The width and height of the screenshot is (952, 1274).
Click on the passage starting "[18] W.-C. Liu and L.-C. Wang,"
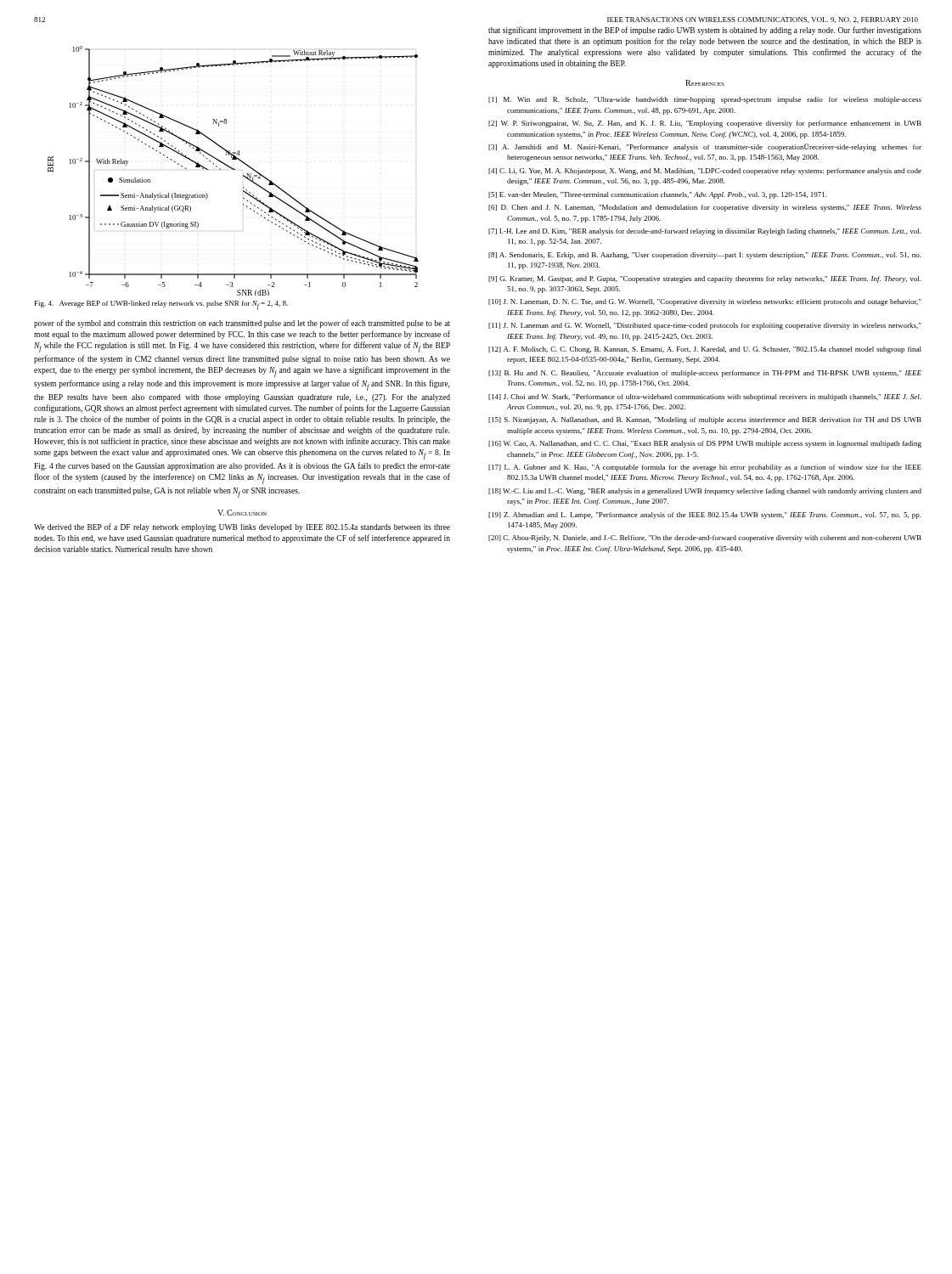click(705, 496)
